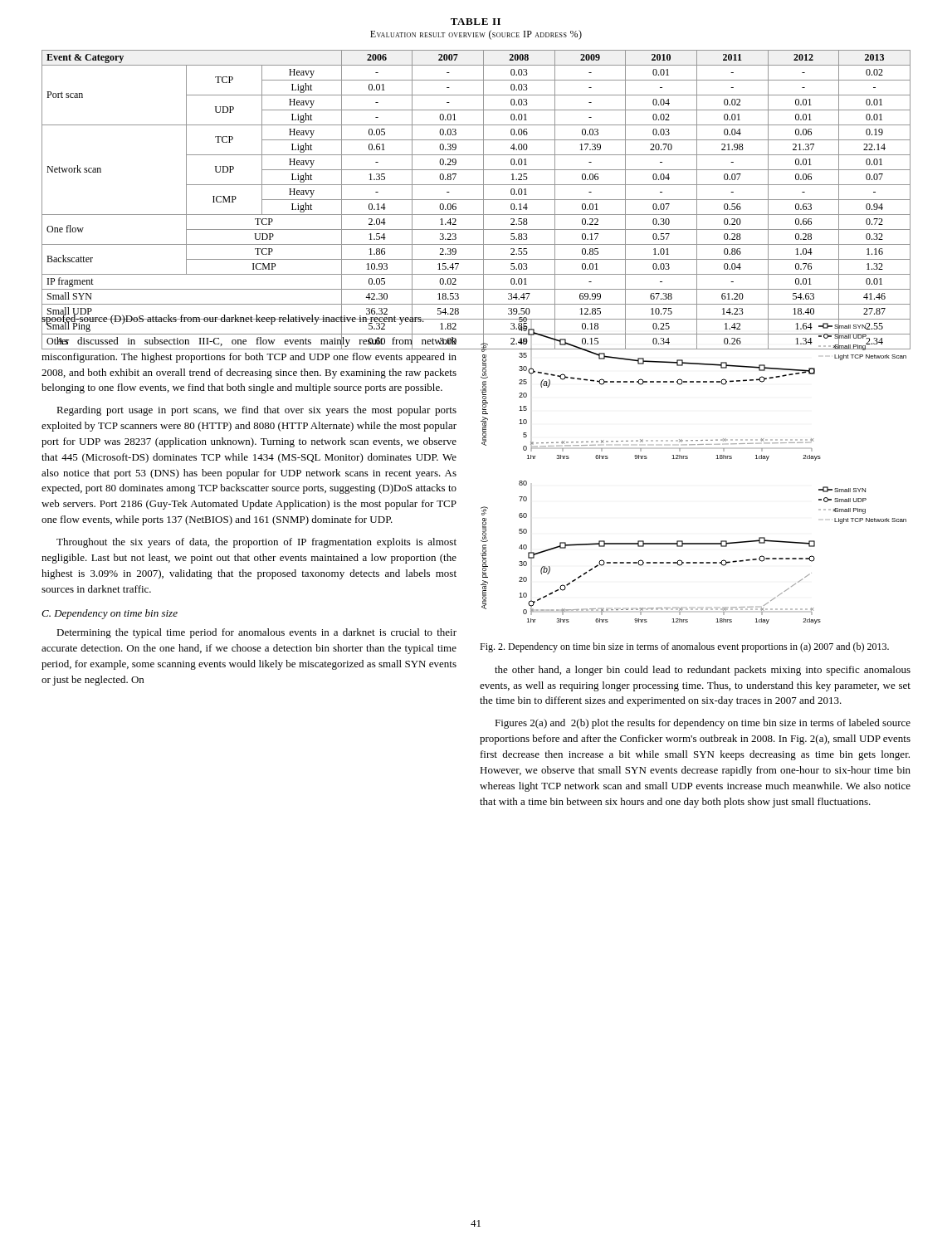Locate the section header that opens with "C. Dependency on time"
952x1245 pixels.
(x=110, y=613)
